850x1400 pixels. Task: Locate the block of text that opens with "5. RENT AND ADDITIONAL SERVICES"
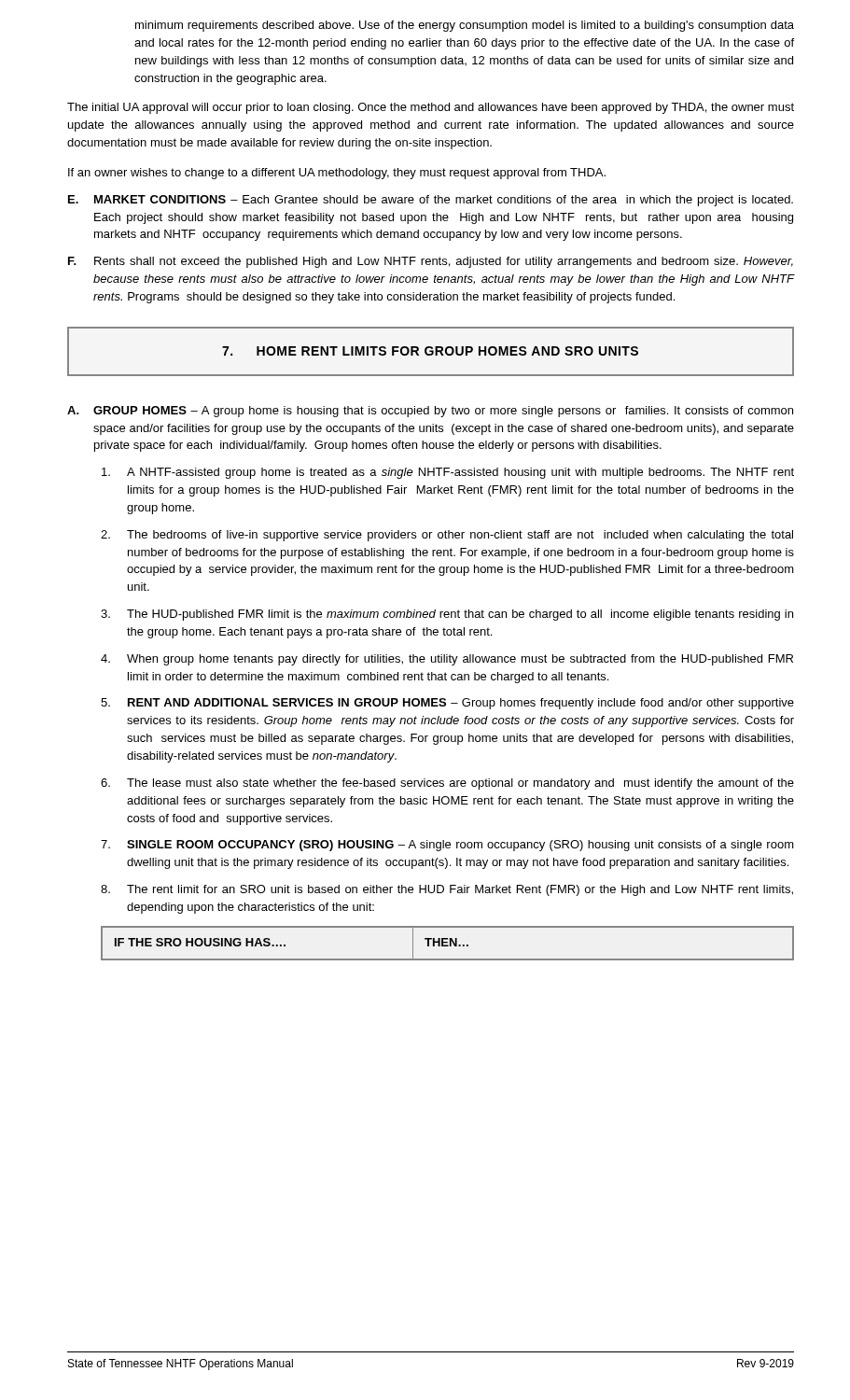tap(447, 730)
